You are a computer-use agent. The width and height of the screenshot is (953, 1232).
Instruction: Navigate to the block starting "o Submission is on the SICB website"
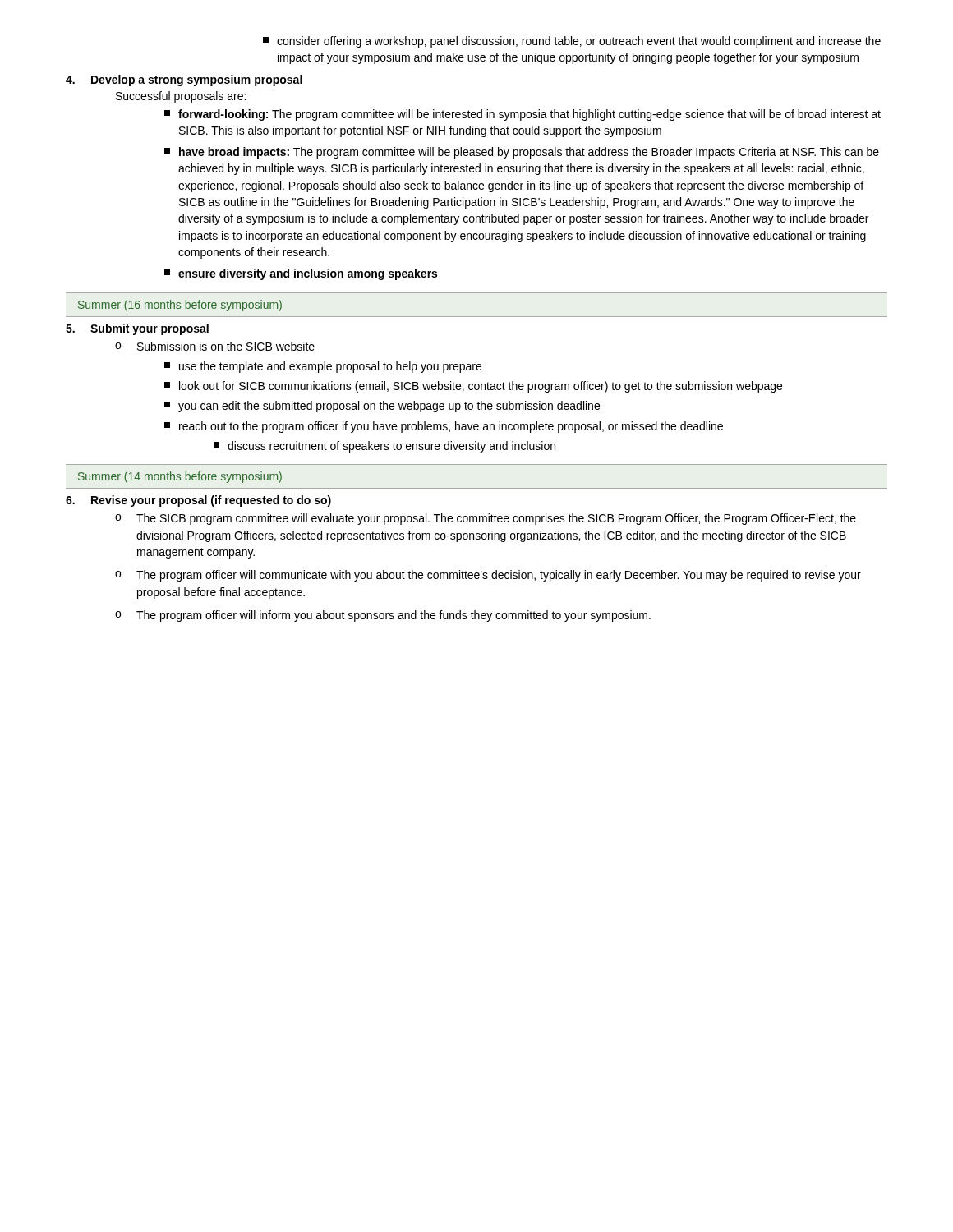click(x=215, y=346)
